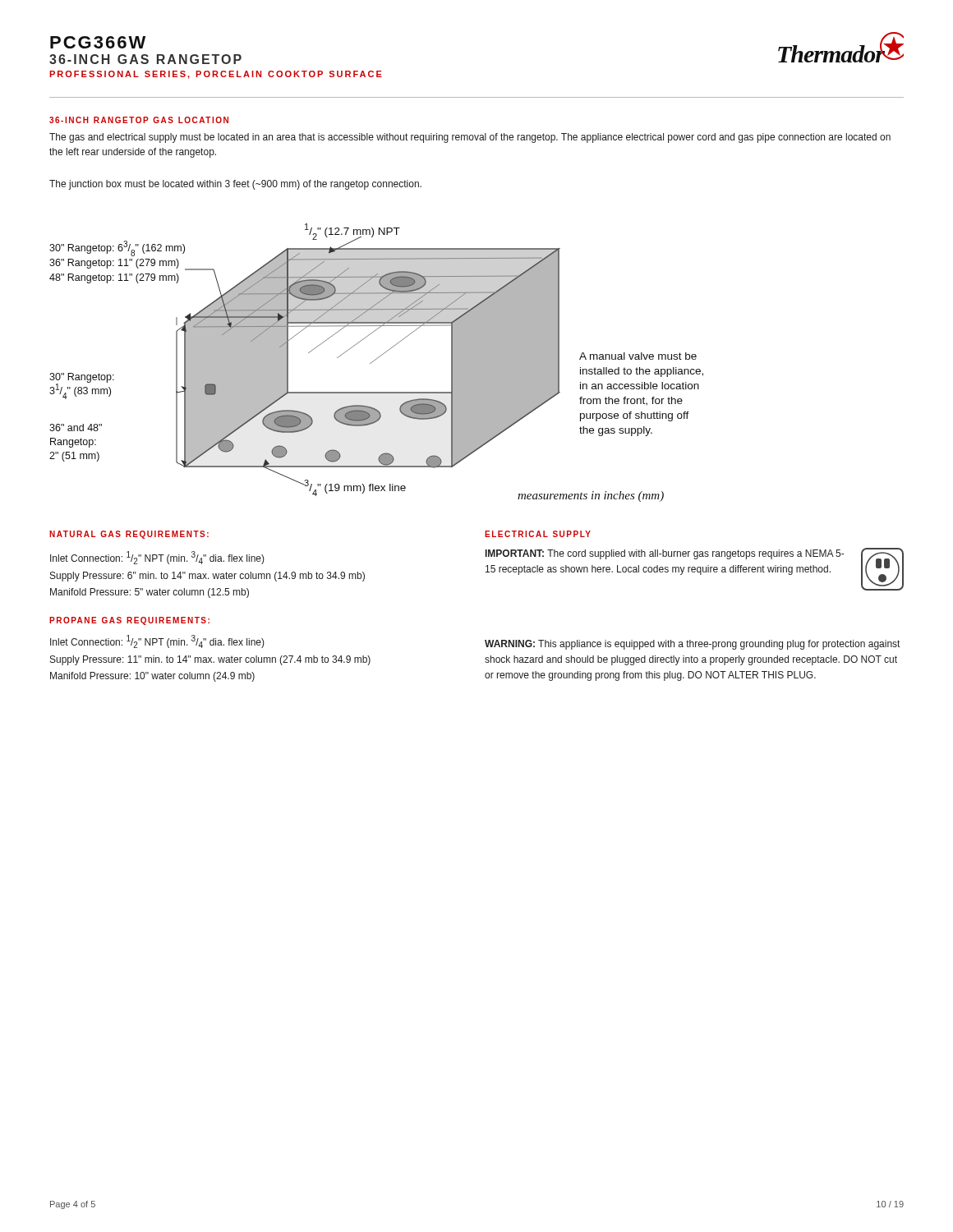The height and width of the screenshot is (1232, 953).
Task: Navigate to the element starting "IMPORTANT: The cord supplied with all-burner gas rangetops"
Action: (x=694, y=570)
